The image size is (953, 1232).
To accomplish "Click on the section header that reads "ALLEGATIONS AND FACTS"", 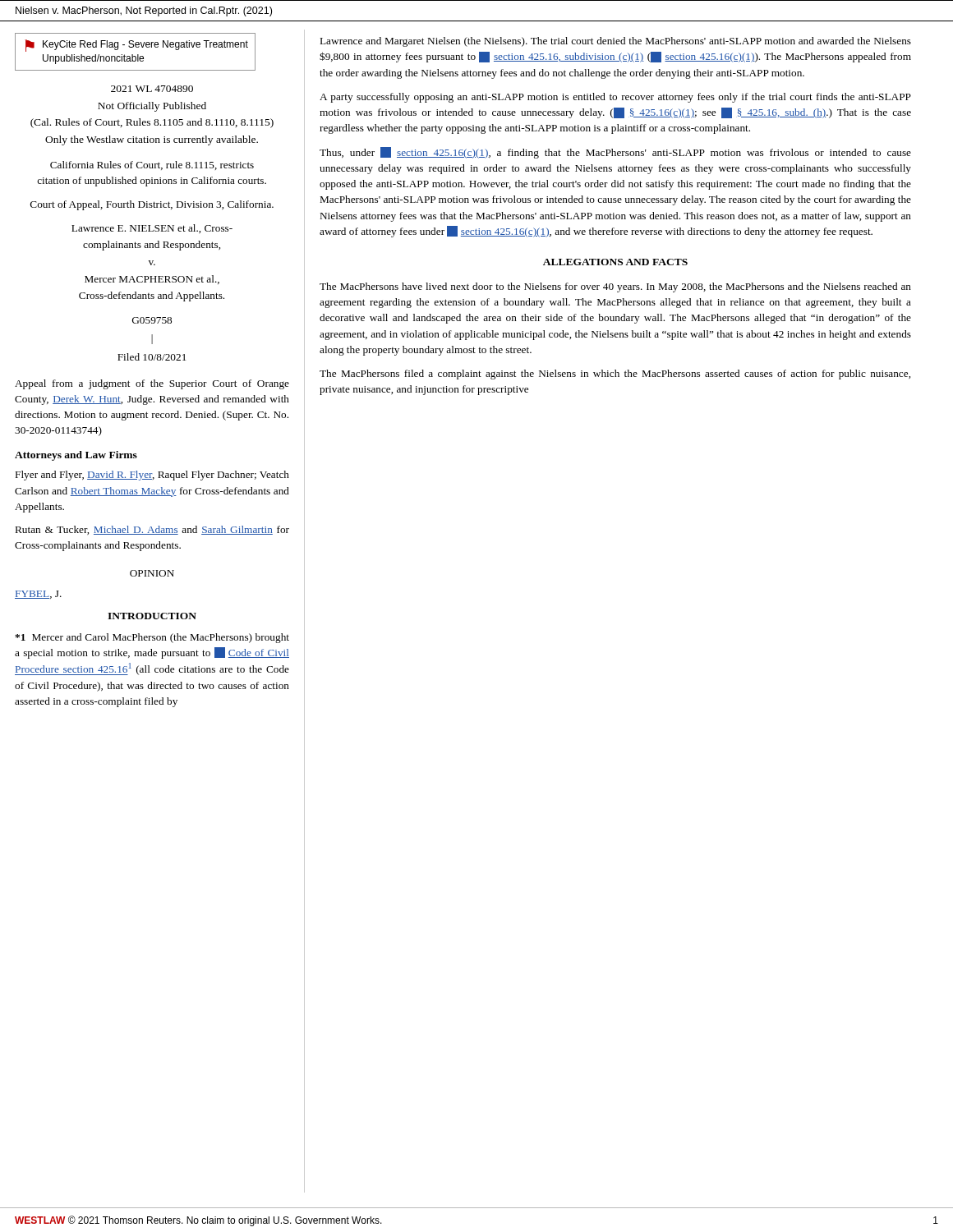I will pos(615,262).
